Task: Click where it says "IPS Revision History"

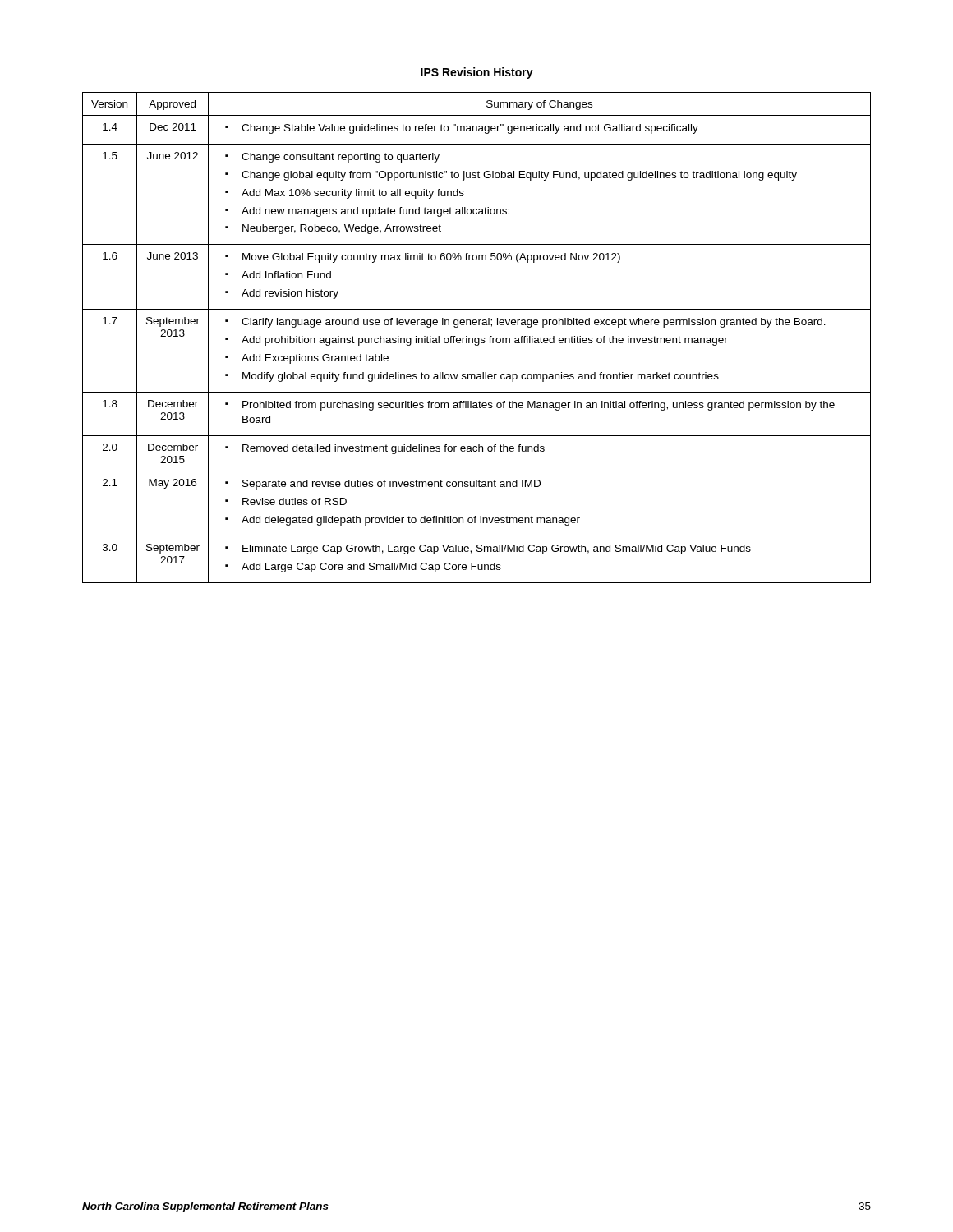Action: (476, 72)
